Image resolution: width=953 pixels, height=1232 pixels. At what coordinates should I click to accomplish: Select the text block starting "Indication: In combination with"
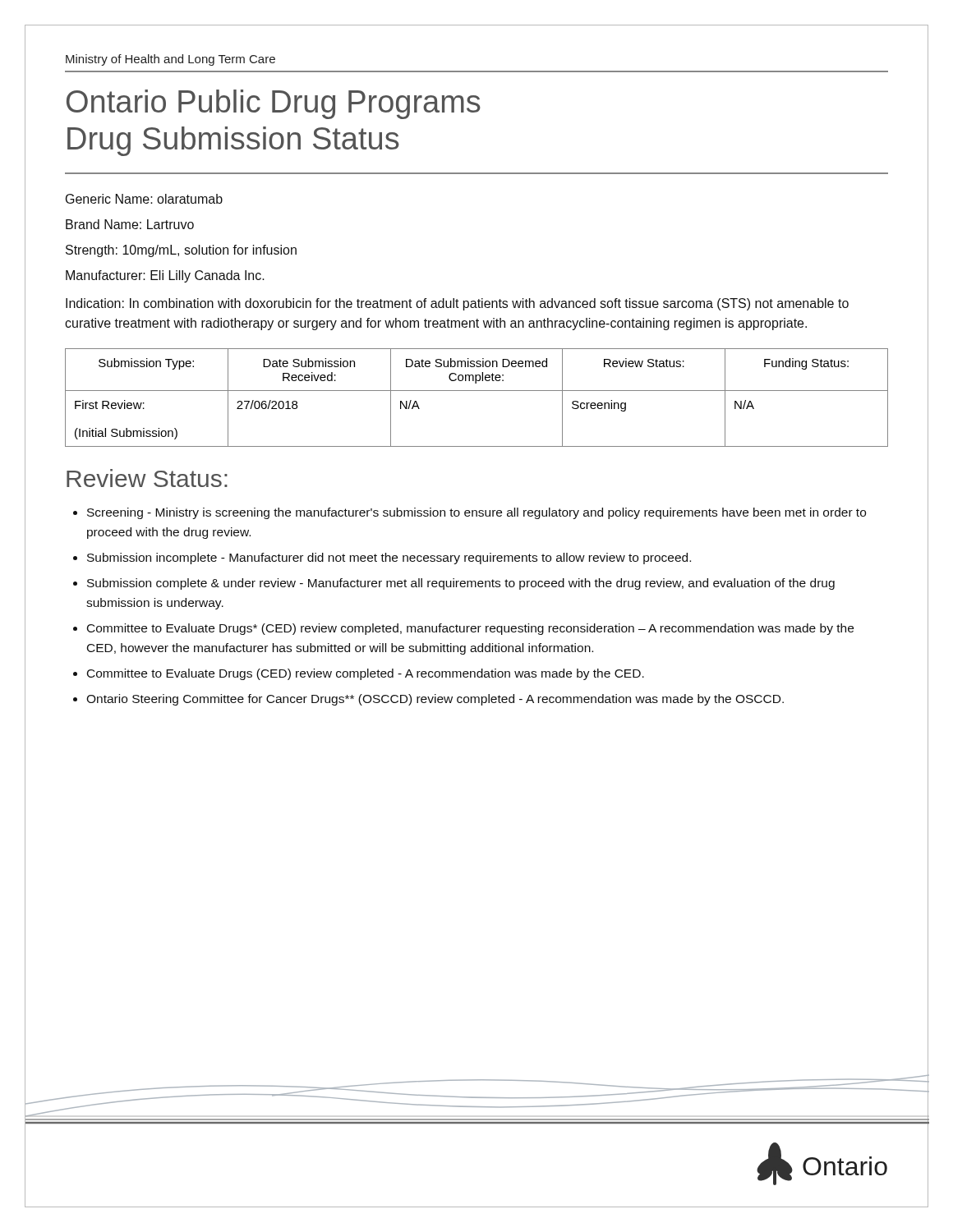457,313
